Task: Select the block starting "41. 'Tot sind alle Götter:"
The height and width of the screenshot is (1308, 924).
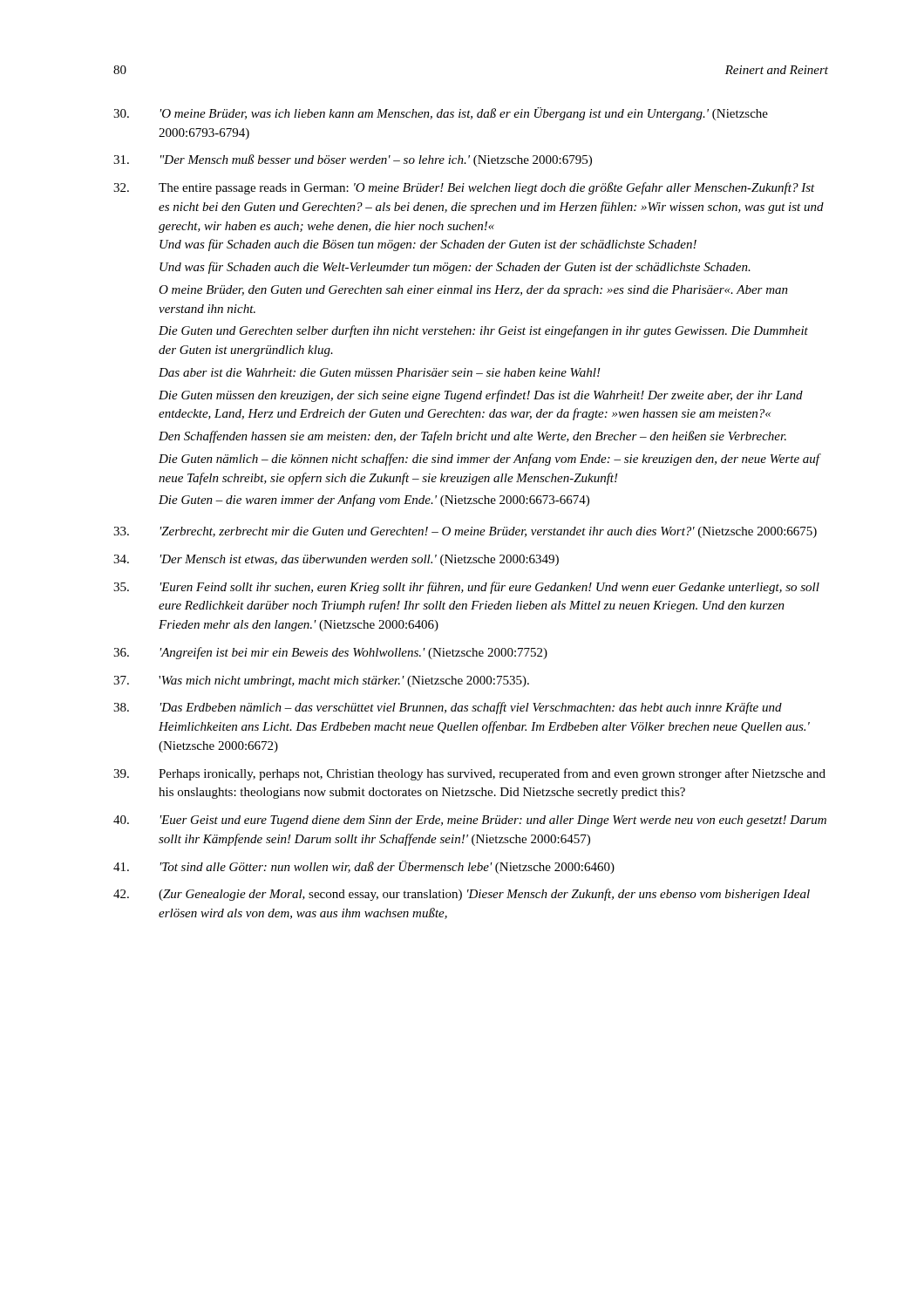Action: [x=364, y=867]
